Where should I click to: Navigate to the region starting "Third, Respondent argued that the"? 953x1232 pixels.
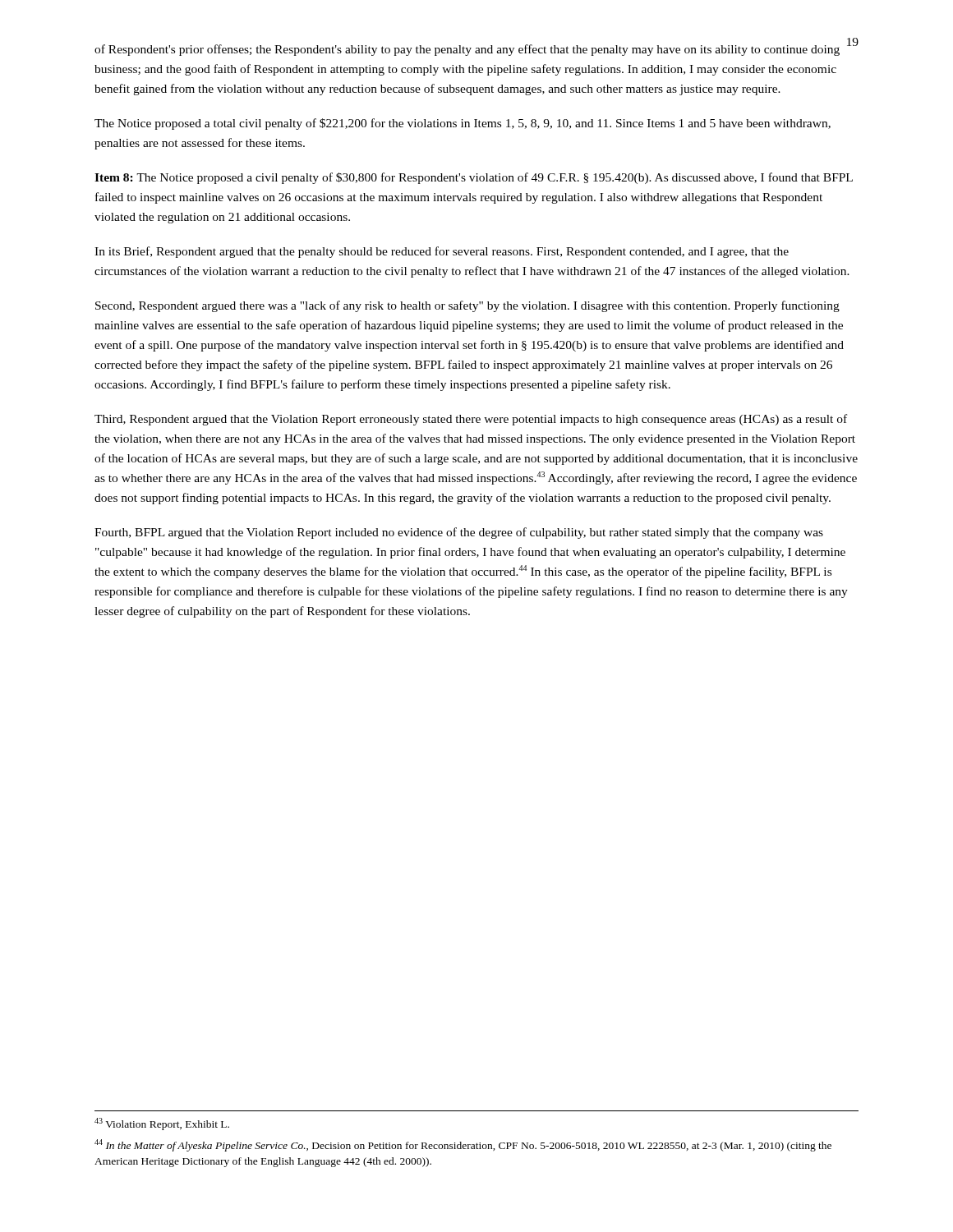click(x=476, y=459)
